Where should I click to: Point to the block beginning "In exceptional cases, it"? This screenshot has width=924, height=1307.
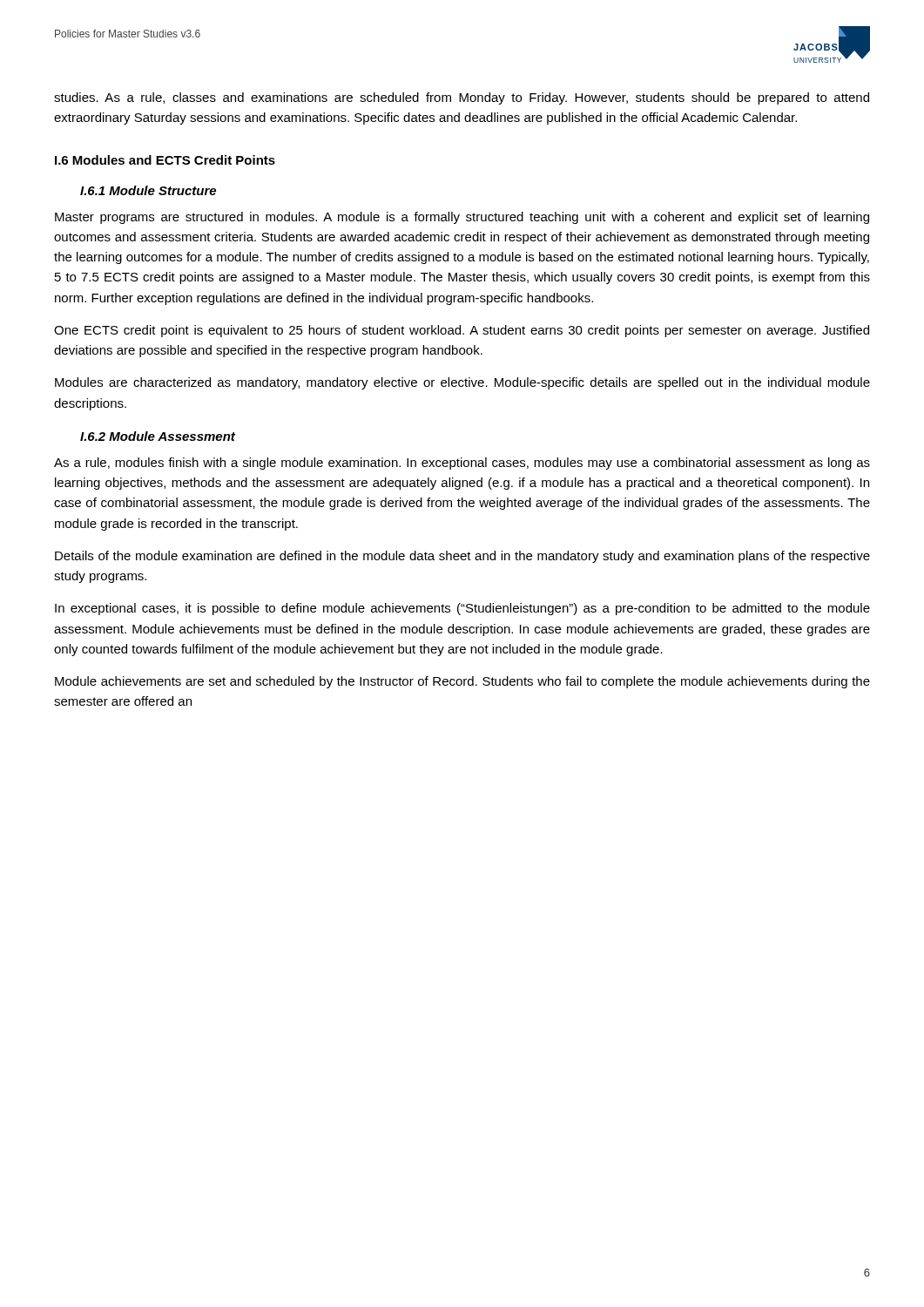tap(462, 628)
